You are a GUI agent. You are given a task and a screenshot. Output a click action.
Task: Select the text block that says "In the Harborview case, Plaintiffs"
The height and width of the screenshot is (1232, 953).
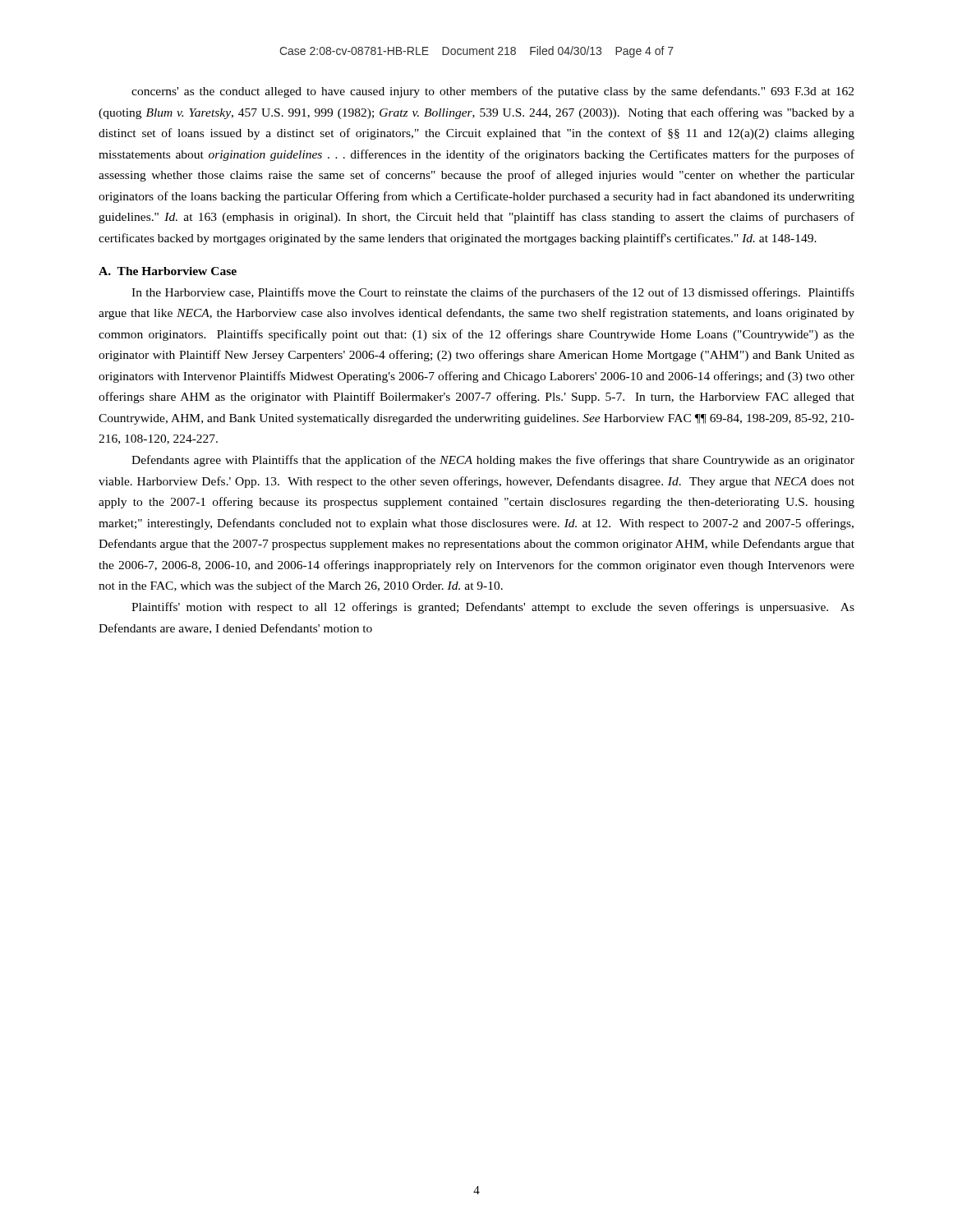click(476, 365)
